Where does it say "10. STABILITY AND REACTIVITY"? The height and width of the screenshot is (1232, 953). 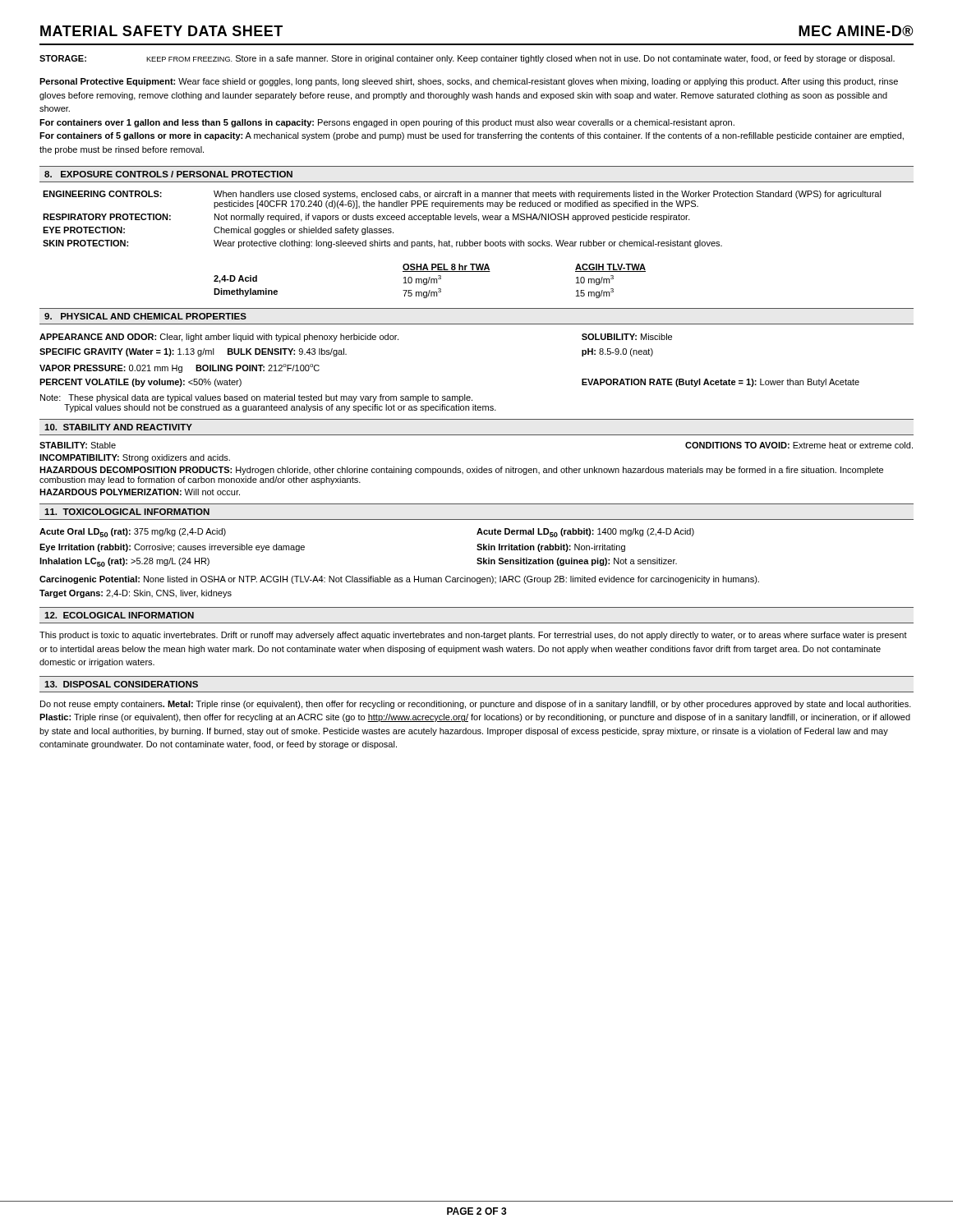pyautogui.click(x=118, y=427)
